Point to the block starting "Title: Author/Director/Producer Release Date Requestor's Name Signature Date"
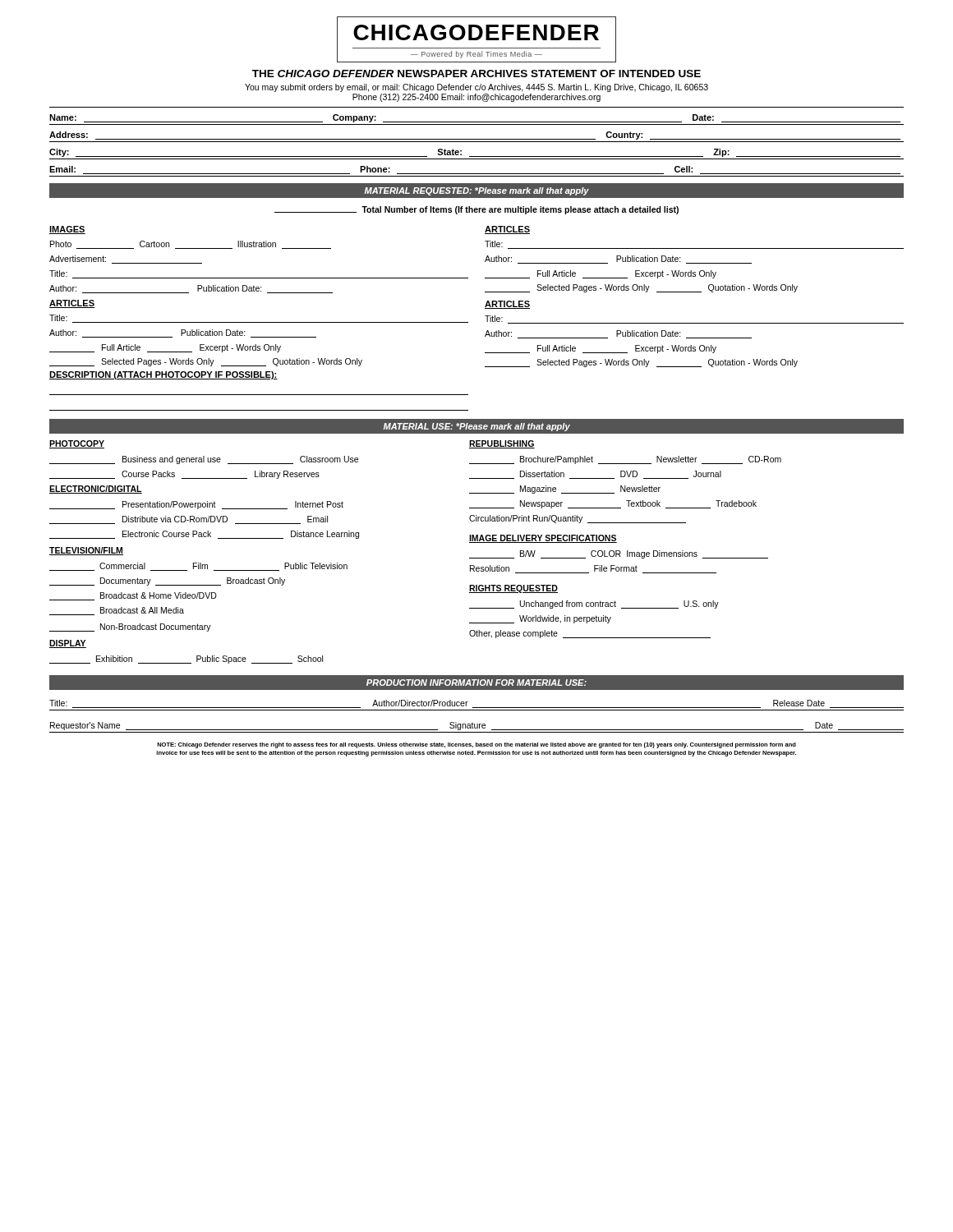This screenshot has height=1232, width=953. click(x=476, y=714)
